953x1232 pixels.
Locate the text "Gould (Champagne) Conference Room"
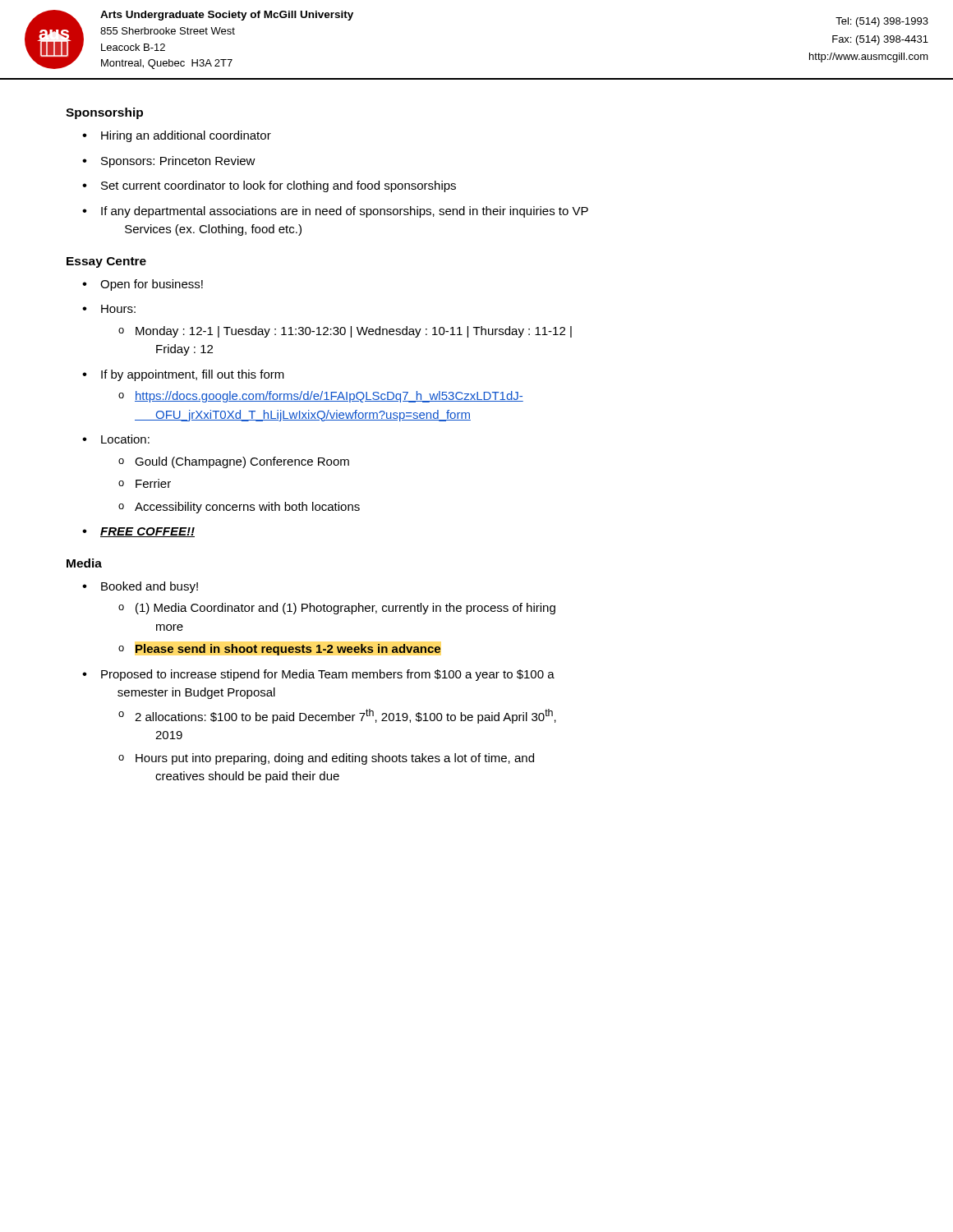(242, 461)
